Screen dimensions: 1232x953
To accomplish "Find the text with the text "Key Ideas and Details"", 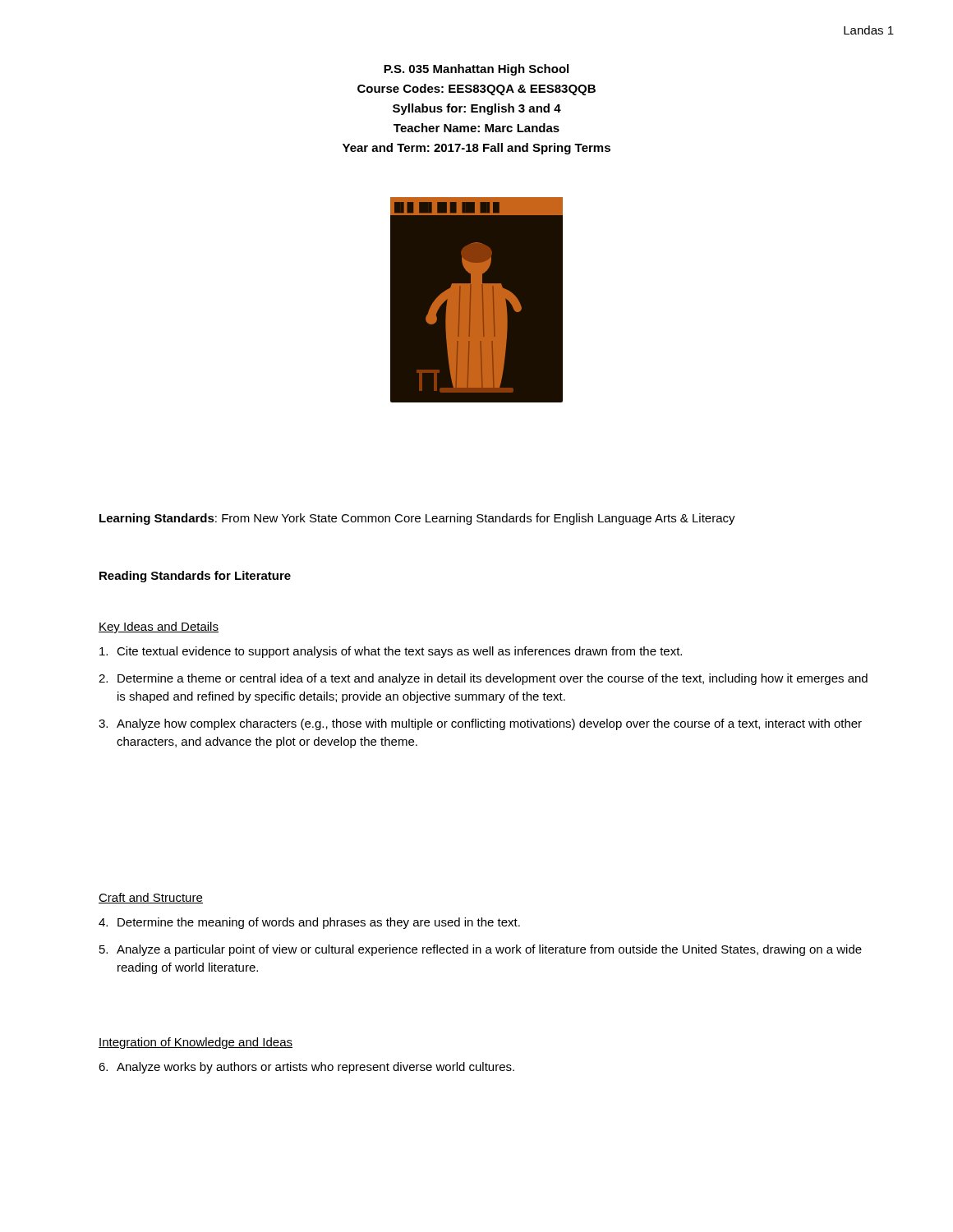I will coord(158,626).
